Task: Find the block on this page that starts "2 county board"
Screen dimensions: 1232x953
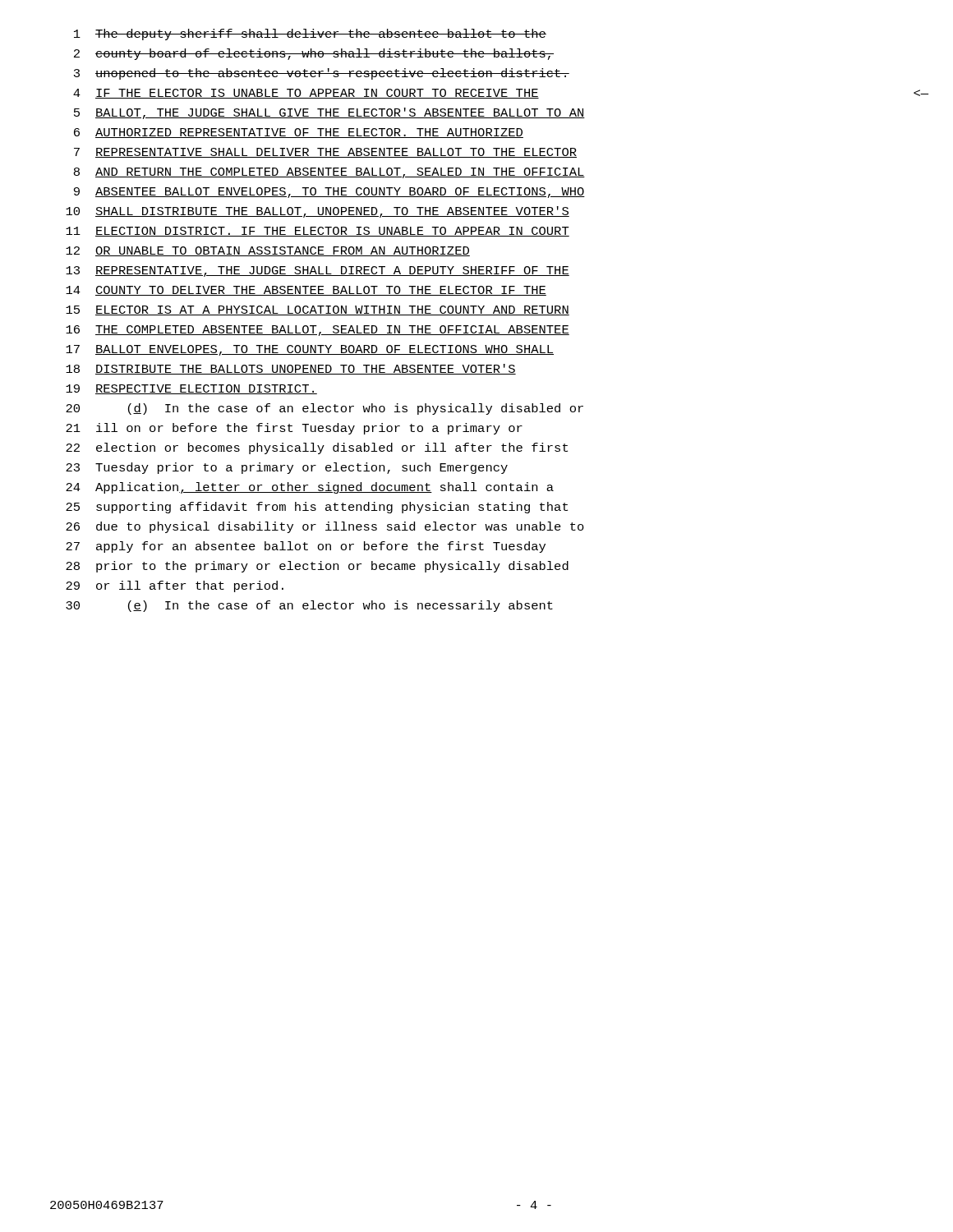Action: pos(302,54)
